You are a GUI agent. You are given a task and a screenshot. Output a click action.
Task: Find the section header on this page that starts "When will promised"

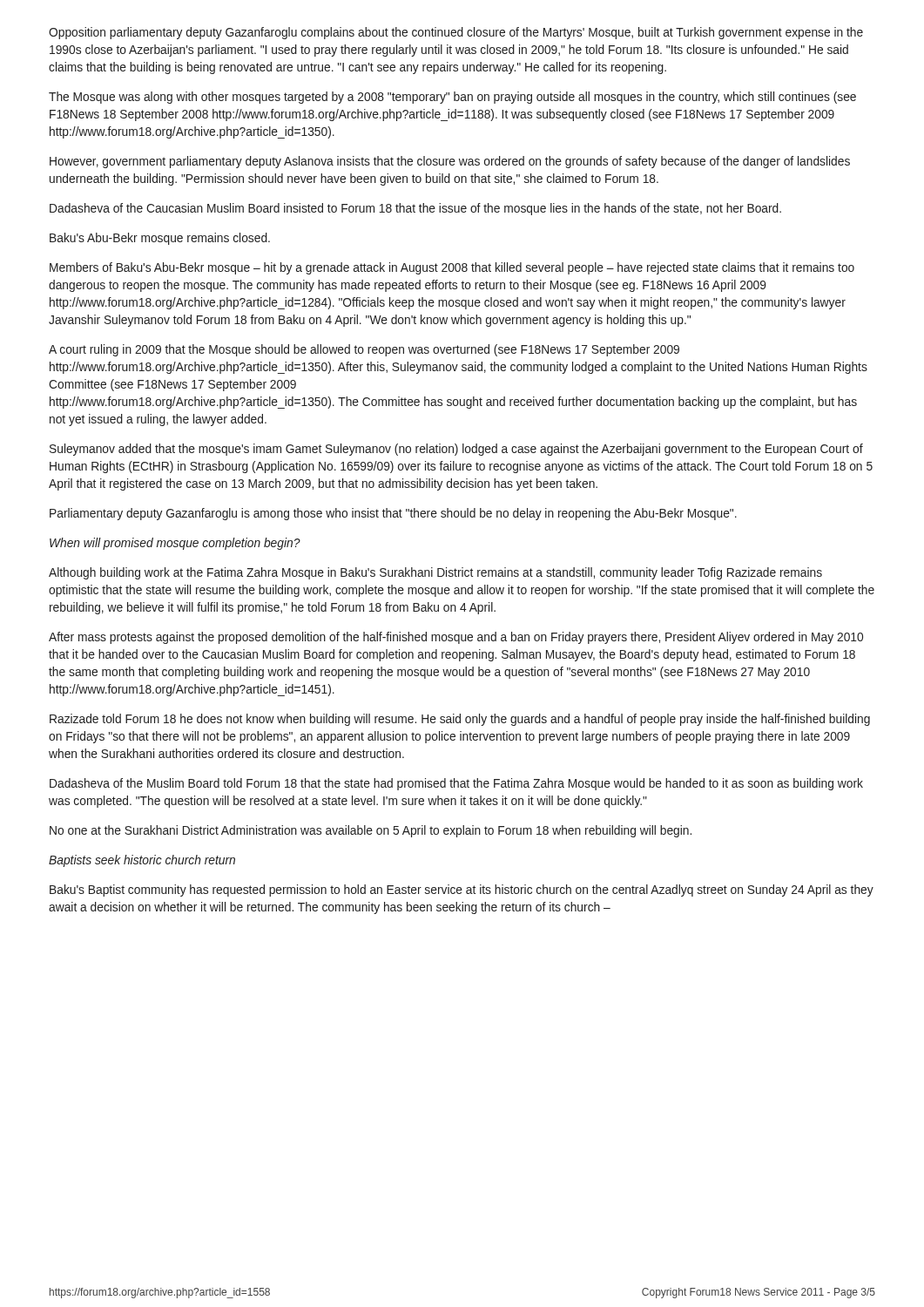pyautogui.click(x=174, y=543)
